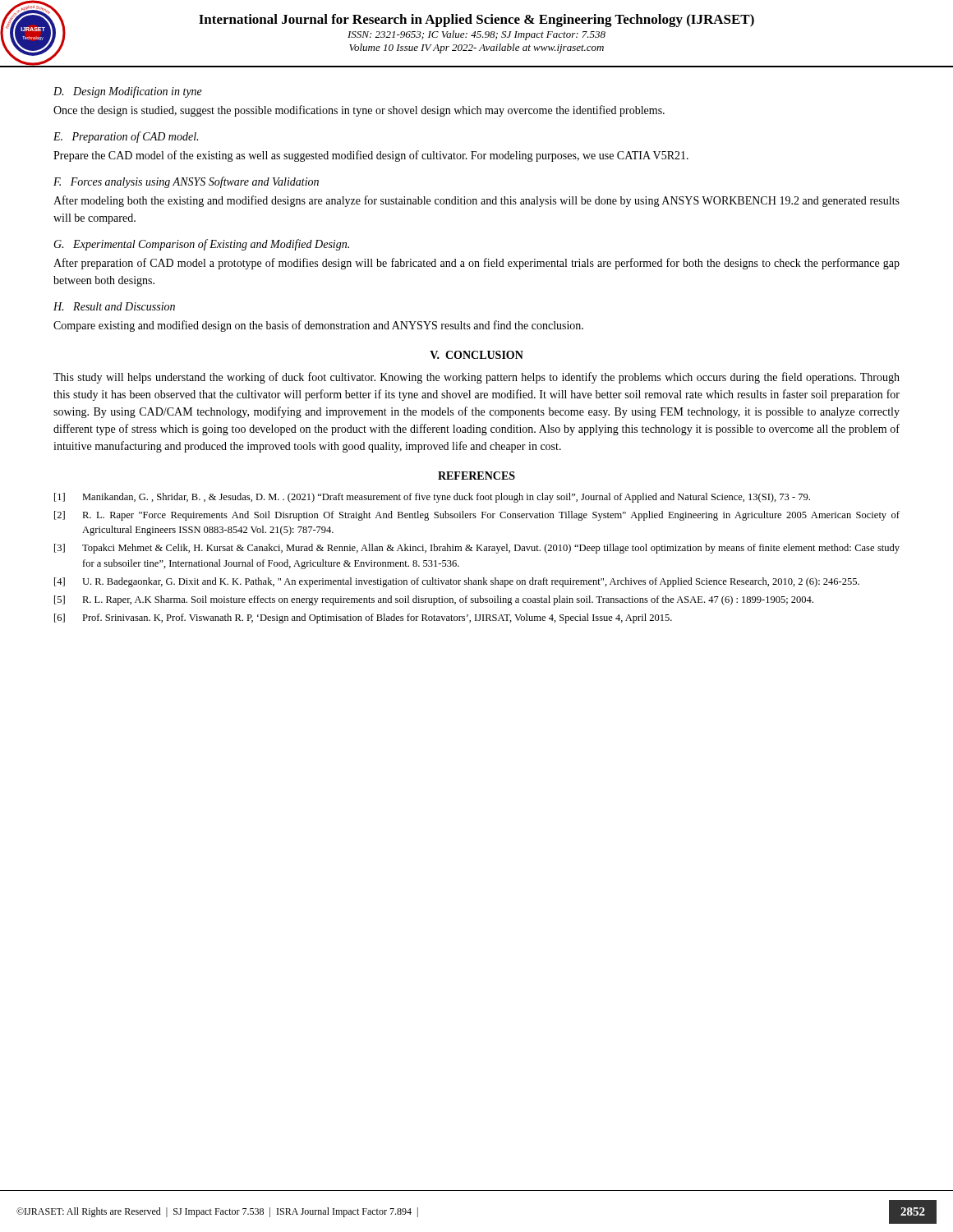Viewport: 953px width, 1232px height.
Task: Find the element starting "[5] R. L."
Action: pyautogui.click(x=476, y=599)
